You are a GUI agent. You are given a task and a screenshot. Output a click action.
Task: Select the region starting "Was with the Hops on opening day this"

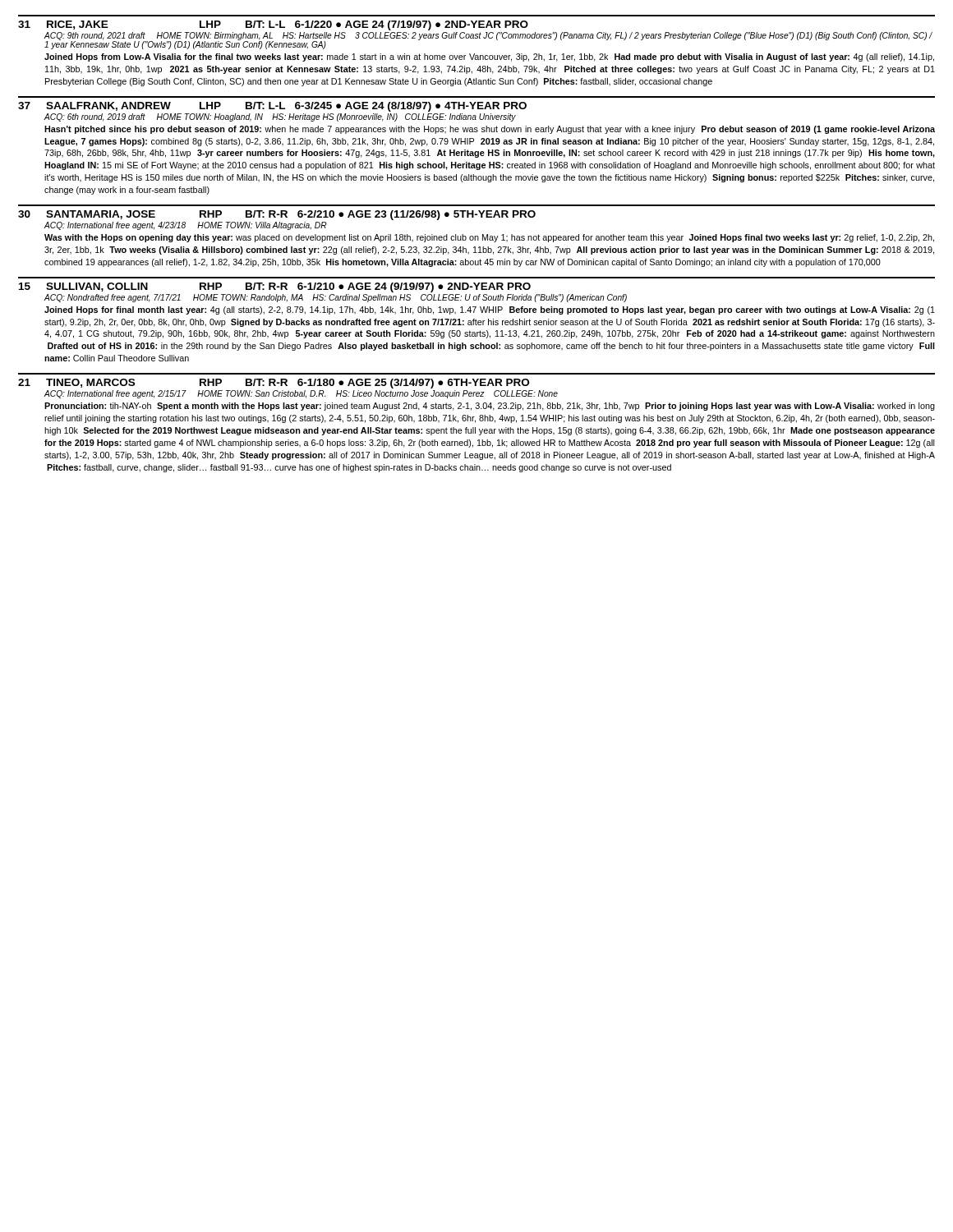pyautogui.click(x=490, y=250)
